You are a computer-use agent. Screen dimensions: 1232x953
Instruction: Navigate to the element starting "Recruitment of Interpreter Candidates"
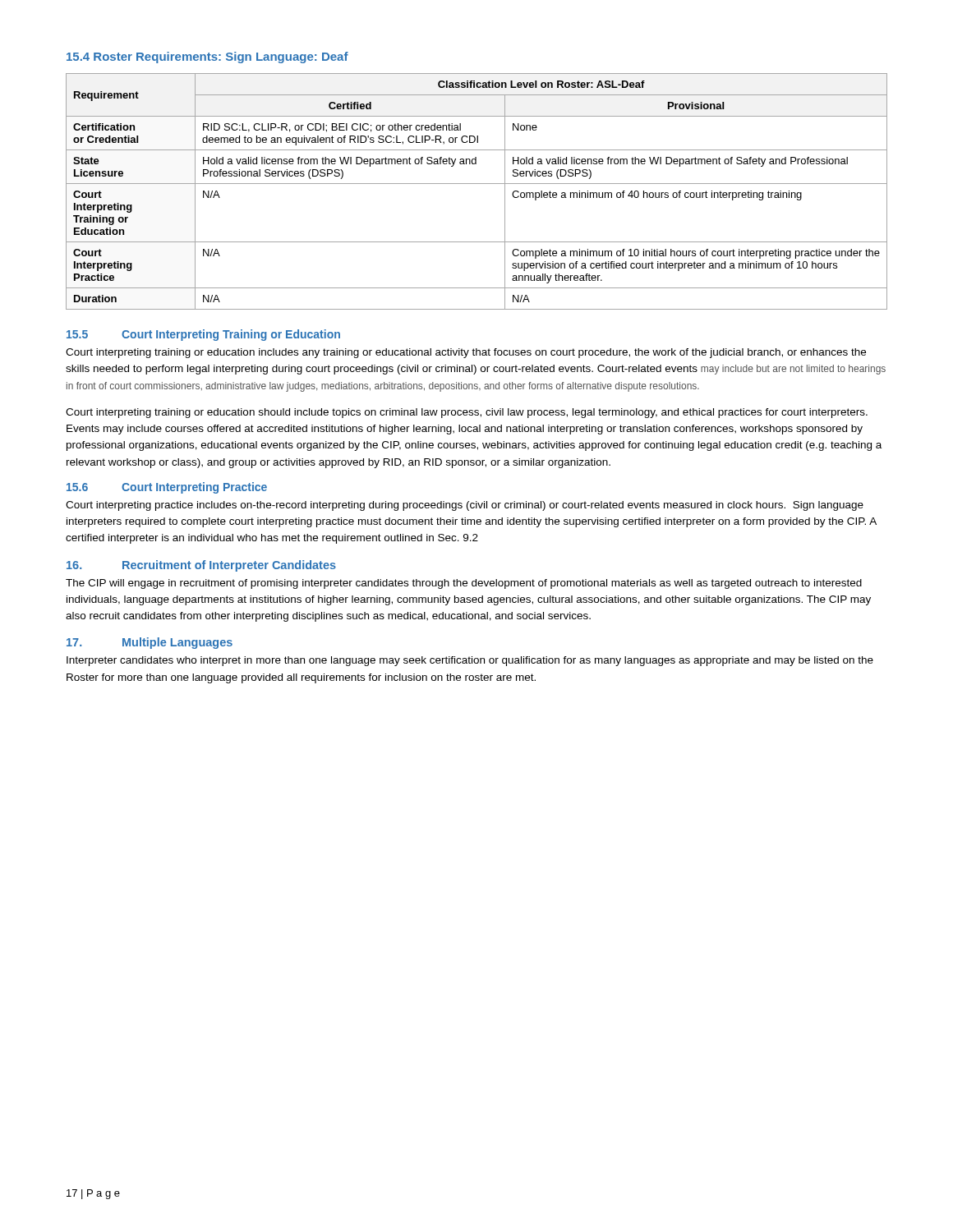(x=229, y=565)
